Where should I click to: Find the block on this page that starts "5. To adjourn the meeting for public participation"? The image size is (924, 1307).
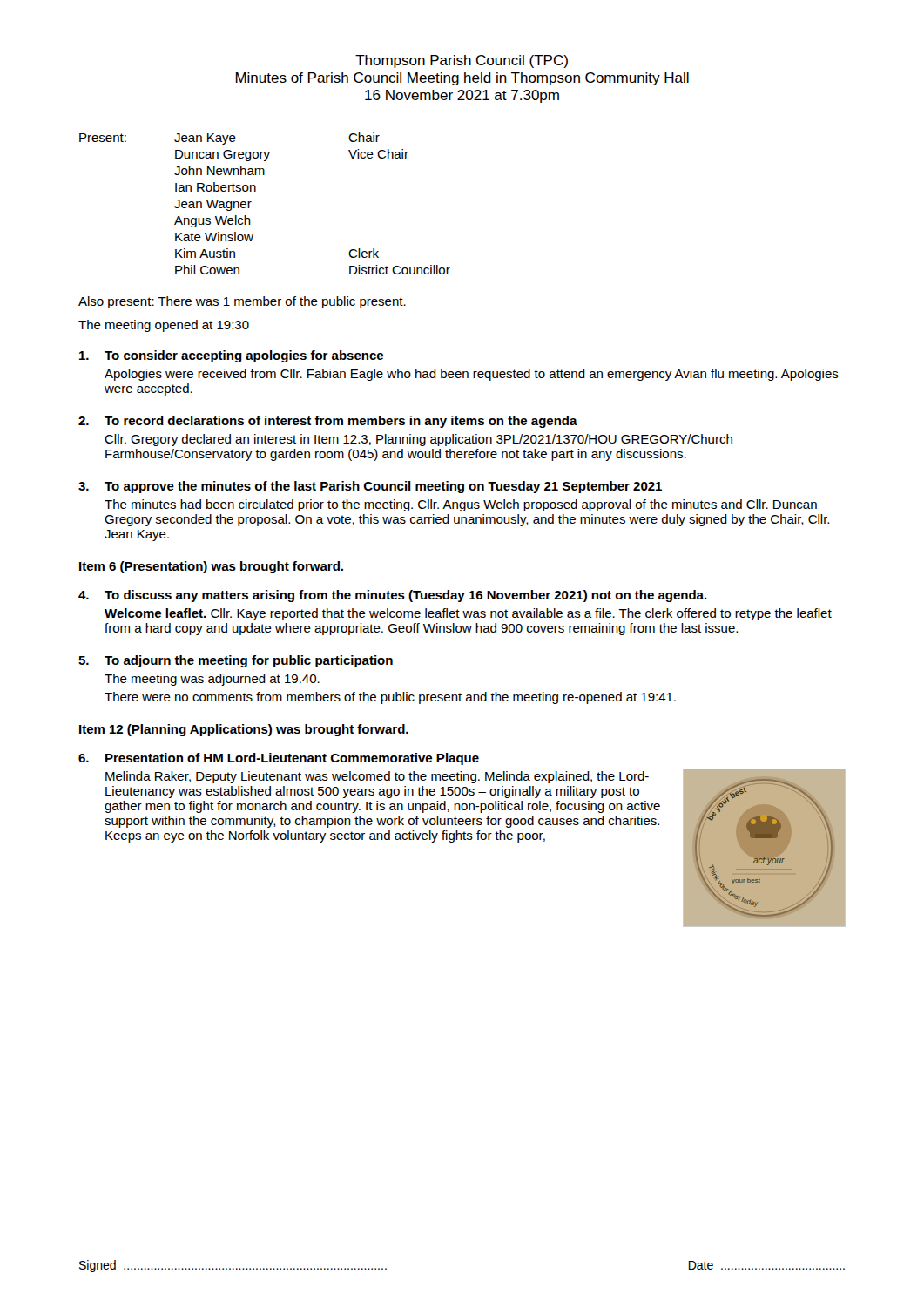[236, 661]
